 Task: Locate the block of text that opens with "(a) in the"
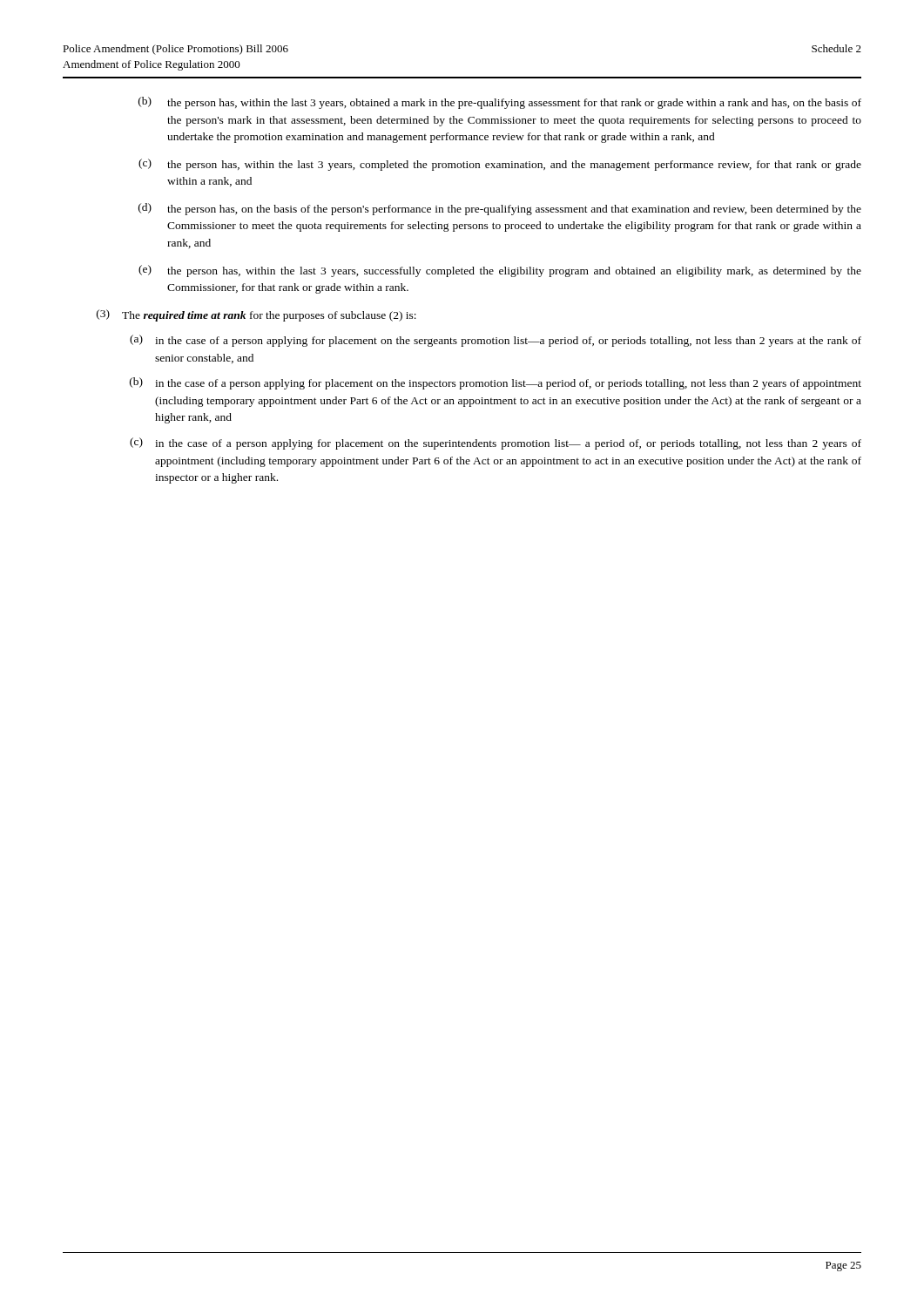(492, 349)
